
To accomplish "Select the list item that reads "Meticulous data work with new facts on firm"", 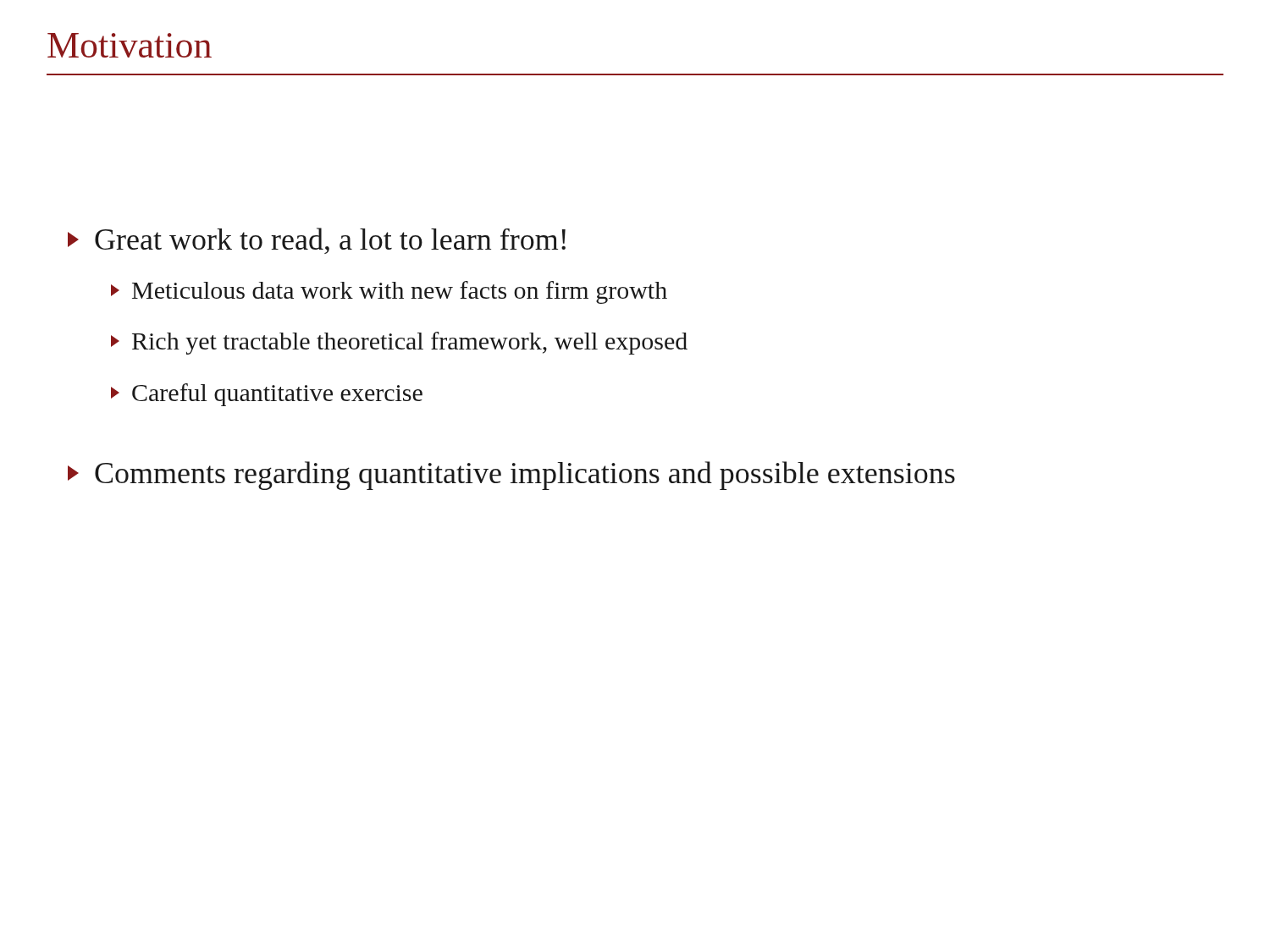I will 389,290.
